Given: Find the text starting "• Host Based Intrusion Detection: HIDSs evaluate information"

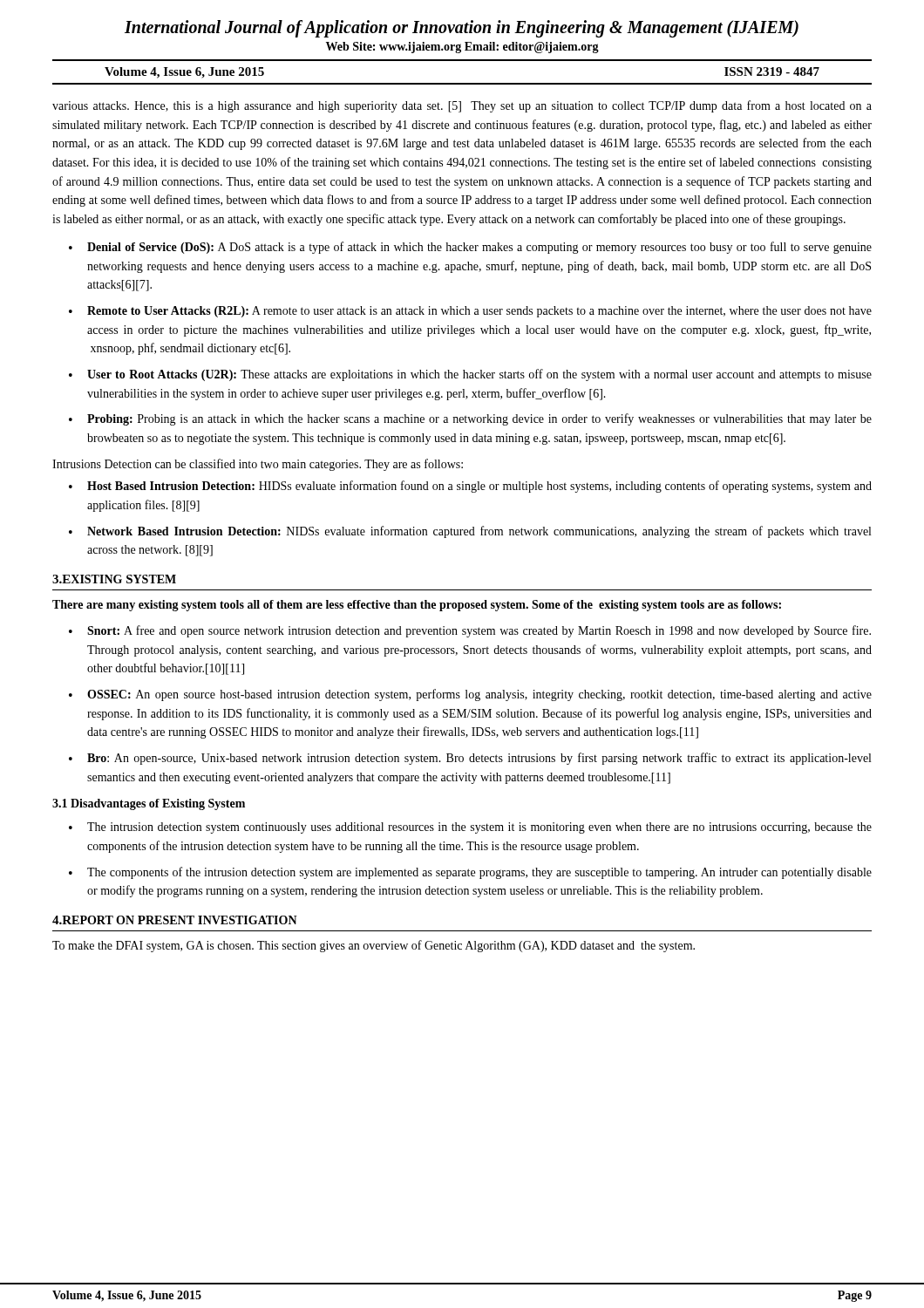Looking at the screenshot, I should [x=470, y=496].
